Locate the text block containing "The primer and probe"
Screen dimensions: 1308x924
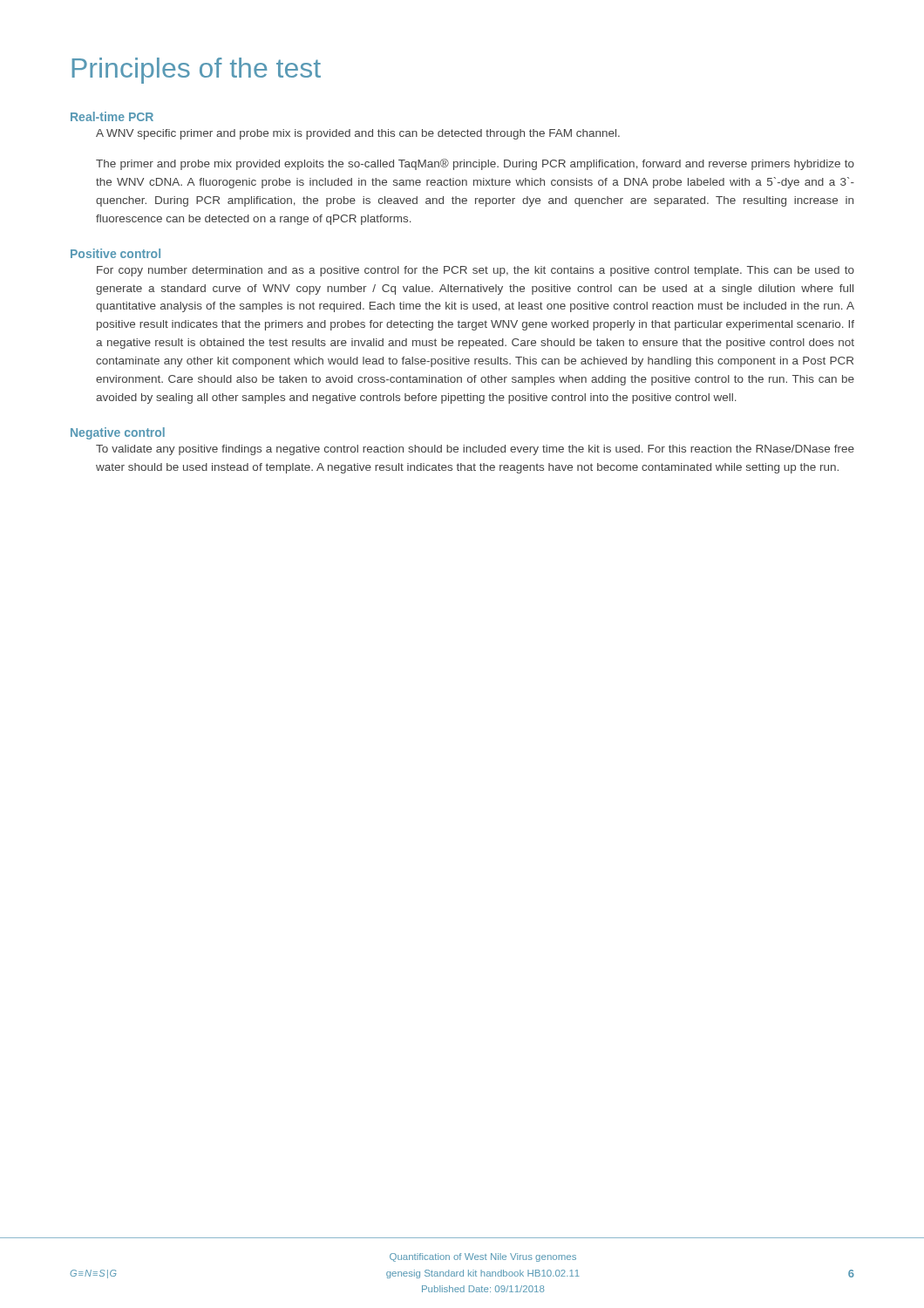(475, 191)
